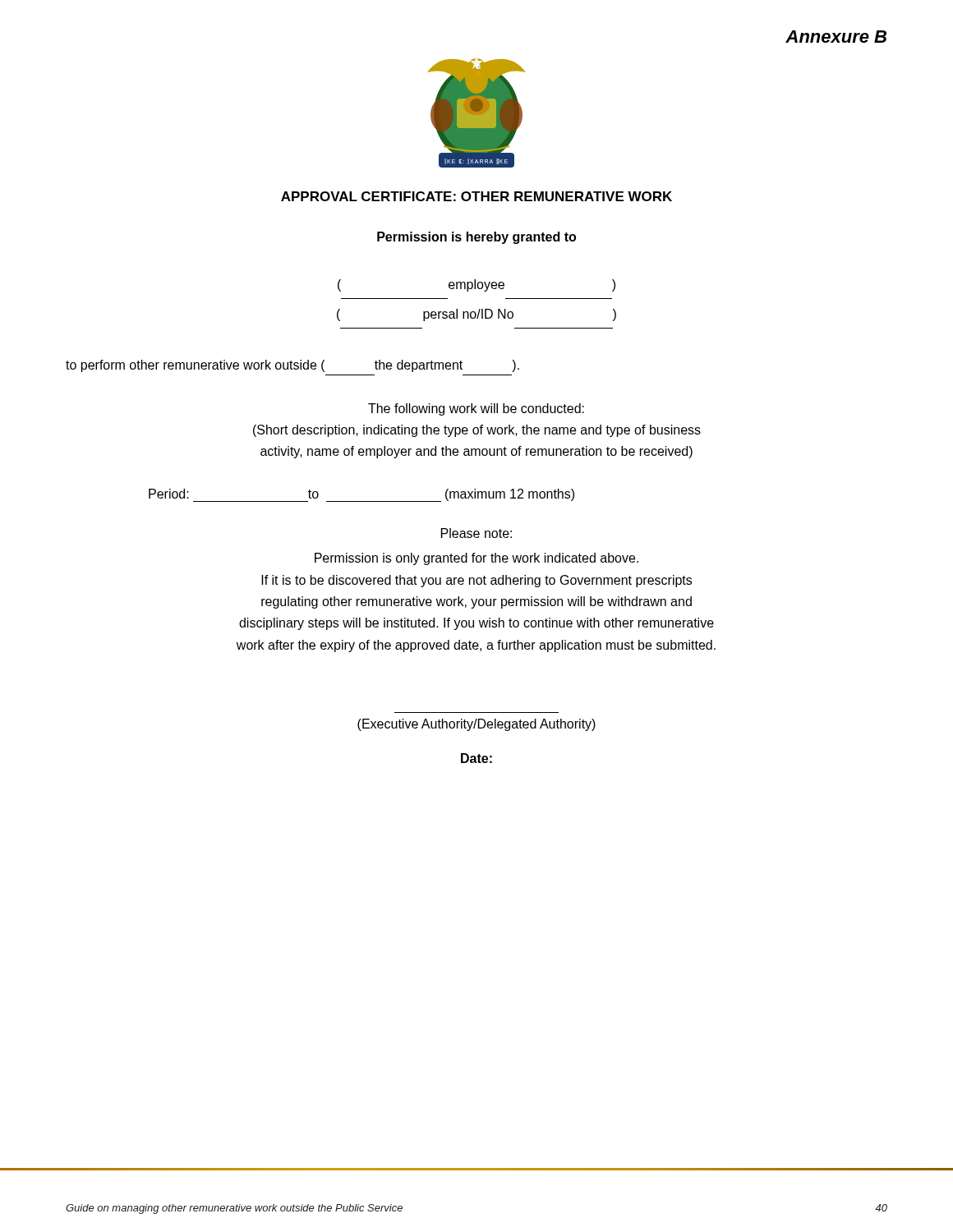The height and width of the screenshot is (1232, 953).
Task: Locate the text starting "APPROVAL CERTIFICATE: OTHER"
Action: 476,197
